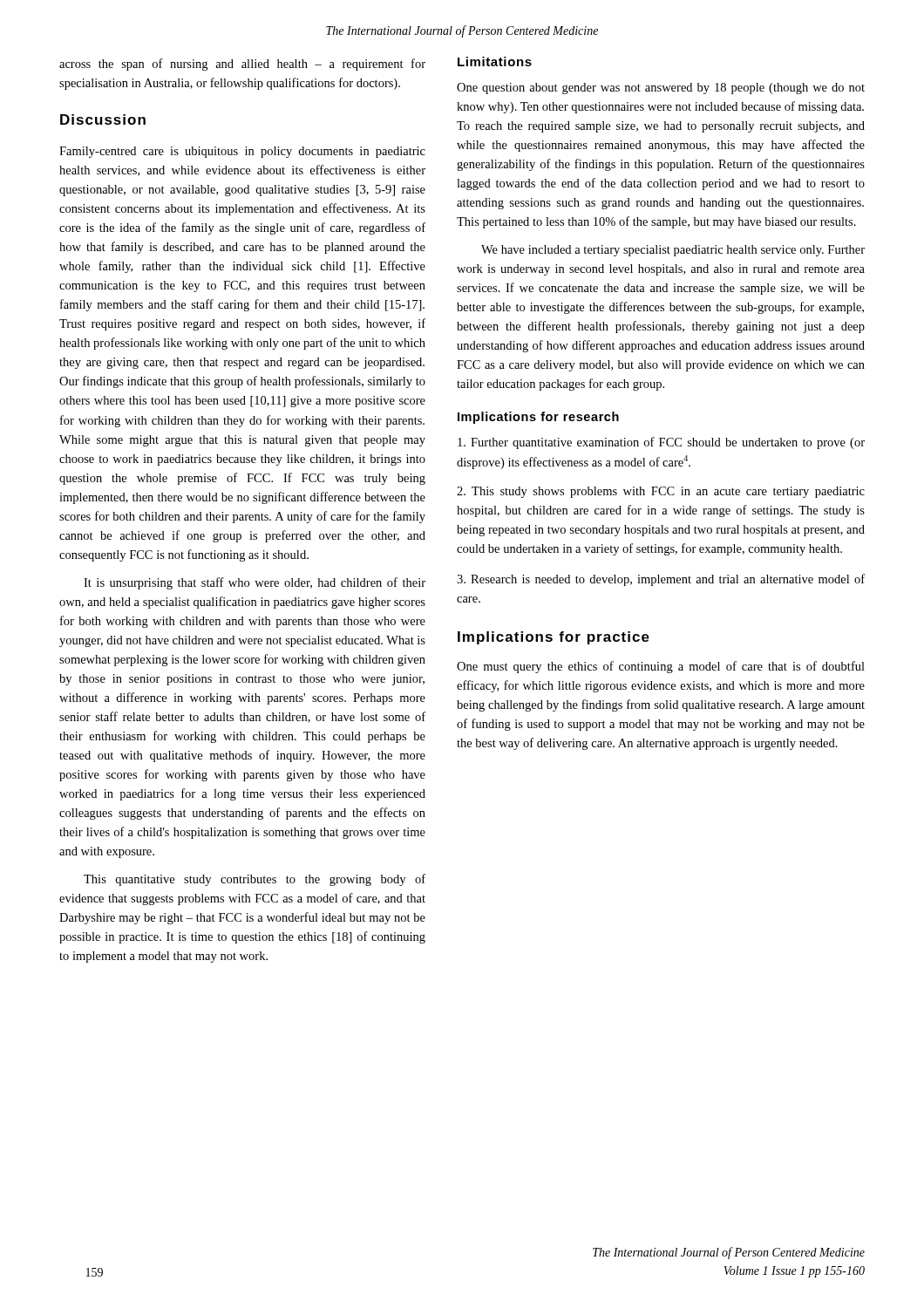Locate the section header with the text "Implications for practice"
The image size is (924, 1308).
554,637
